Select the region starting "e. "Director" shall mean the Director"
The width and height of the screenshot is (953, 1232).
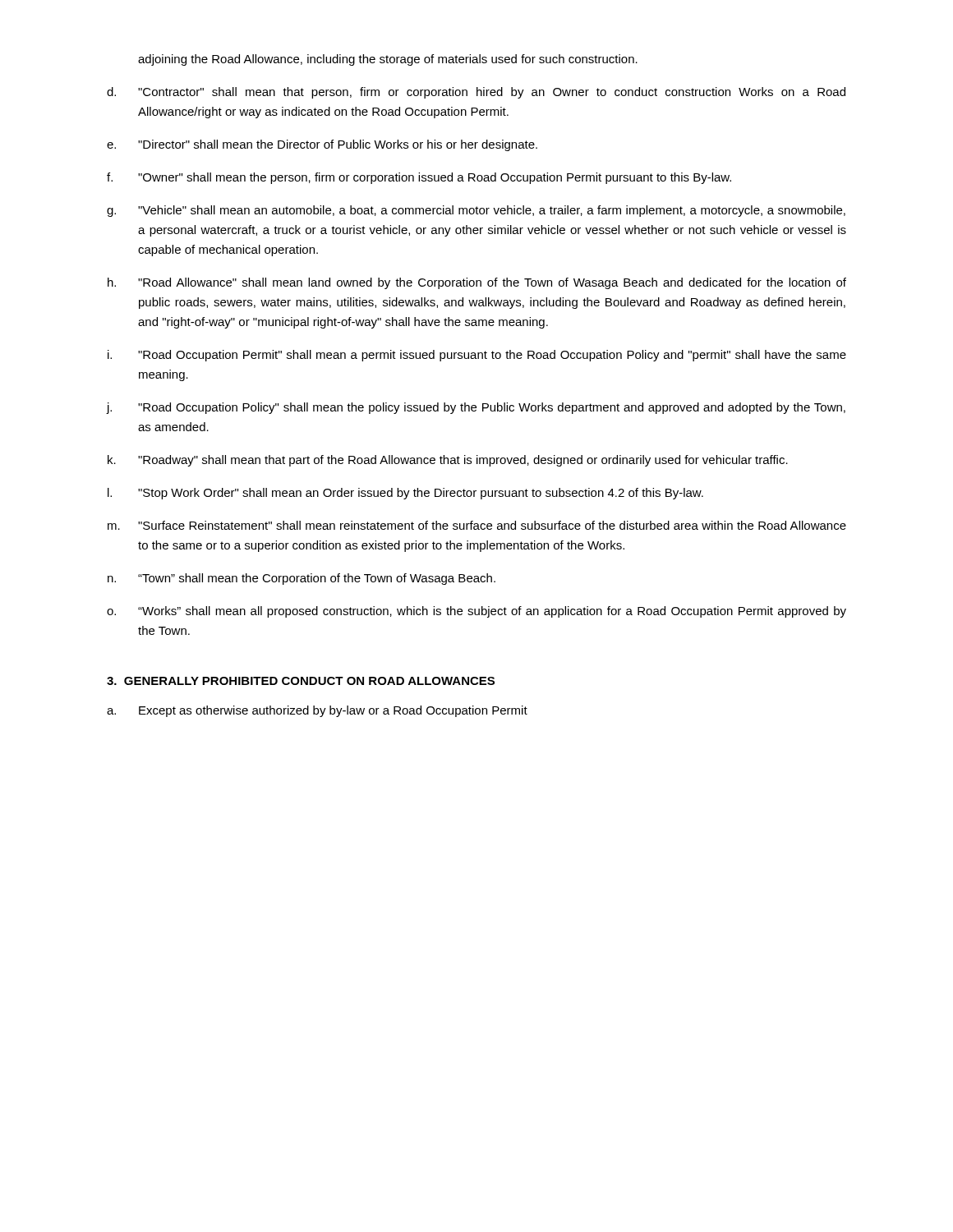coord(476,145)
